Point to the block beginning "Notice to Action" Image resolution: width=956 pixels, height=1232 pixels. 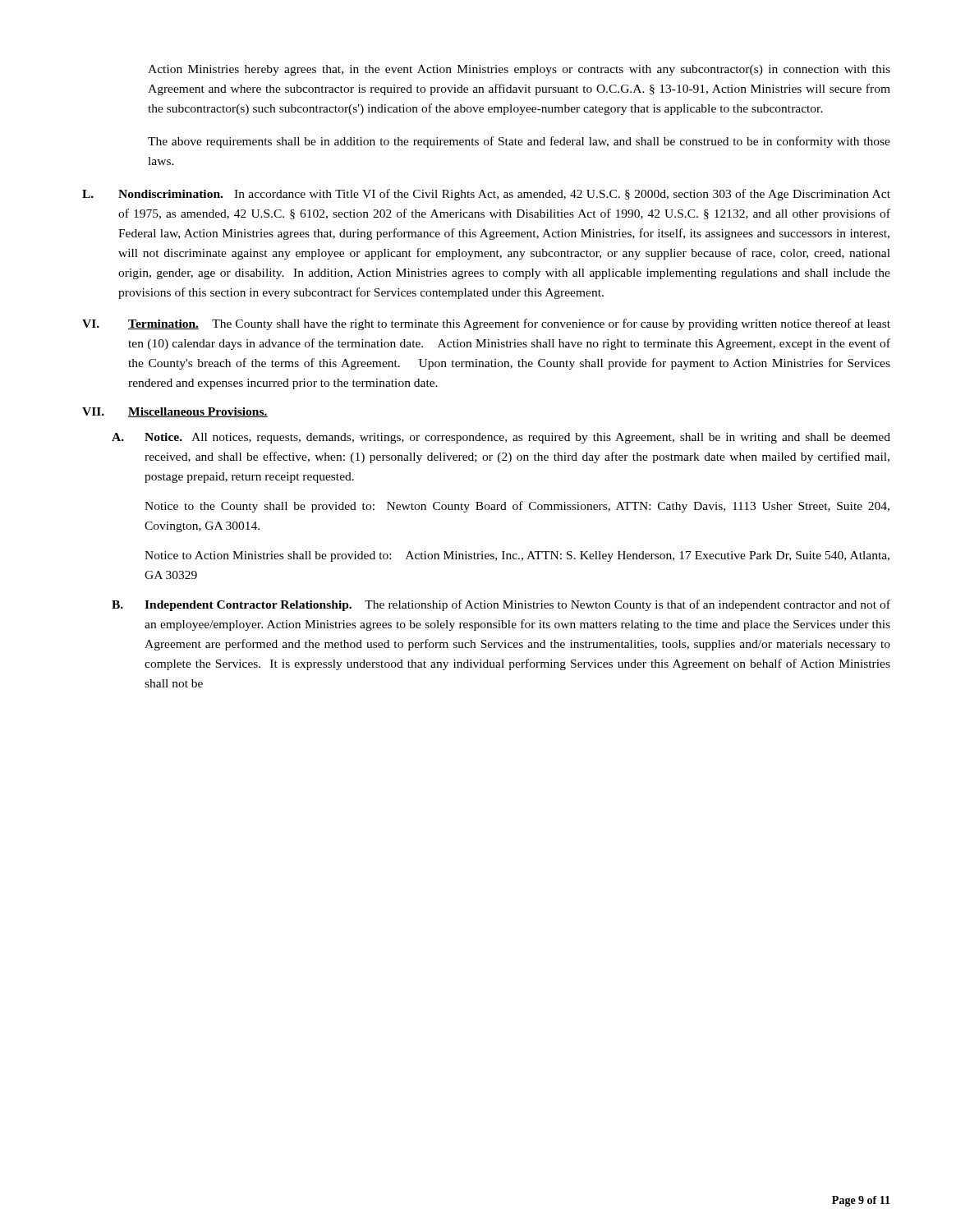517,565
